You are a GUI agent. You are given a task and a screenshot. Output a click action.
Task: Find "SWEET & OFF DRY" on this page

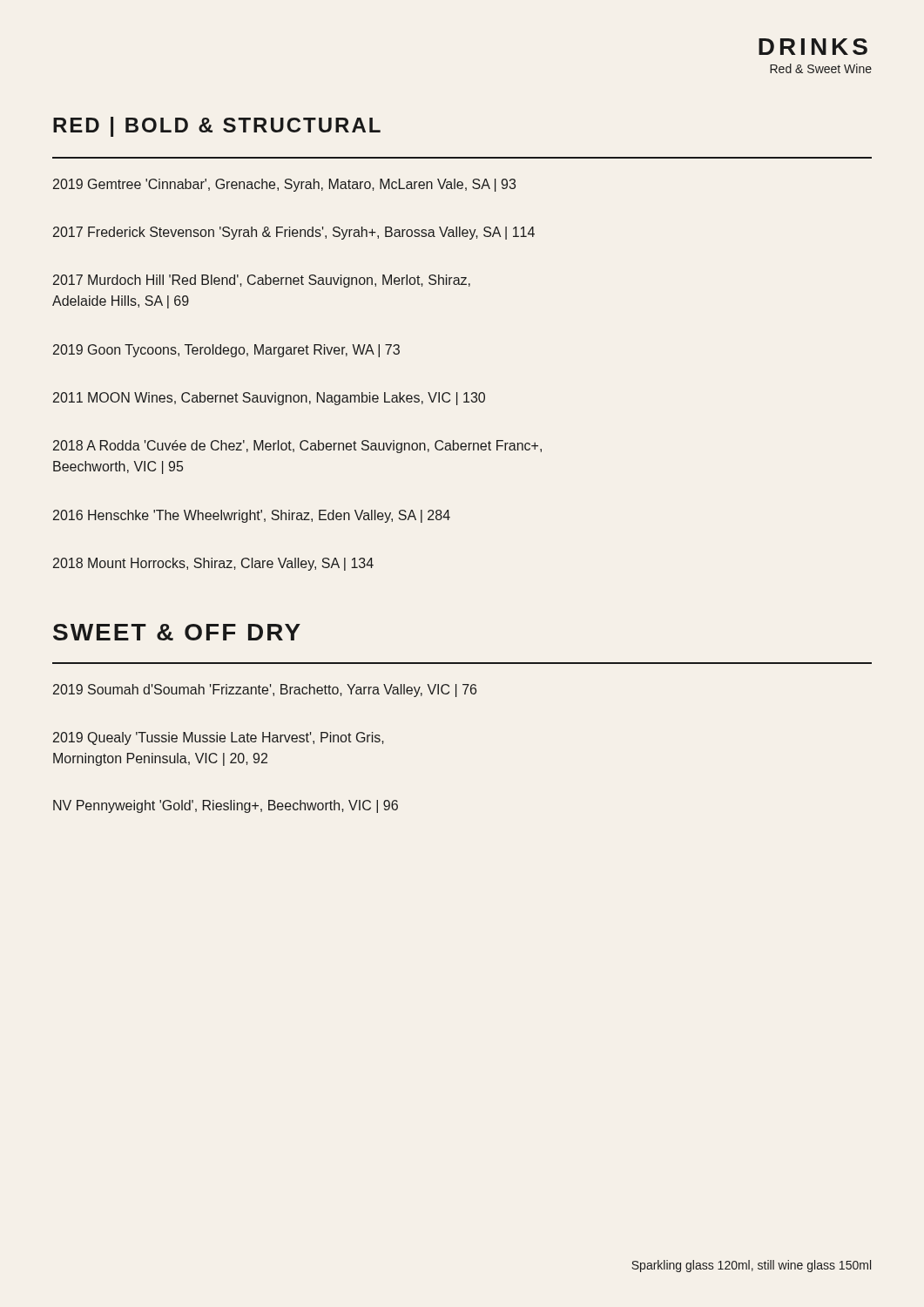point(177,632)
